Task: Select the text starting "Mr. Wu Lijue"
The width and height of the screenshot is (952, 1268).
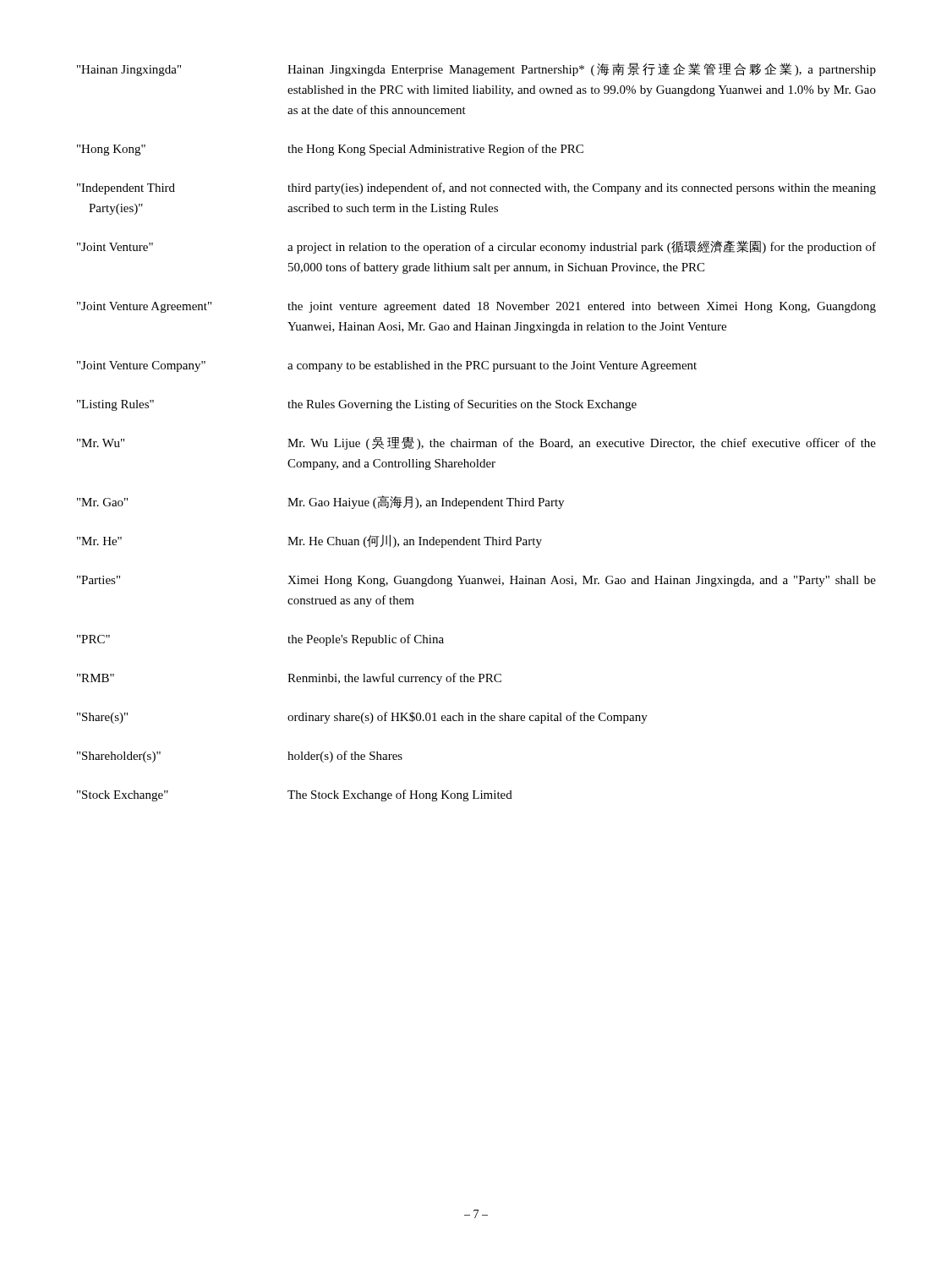Action: [582, 453]
